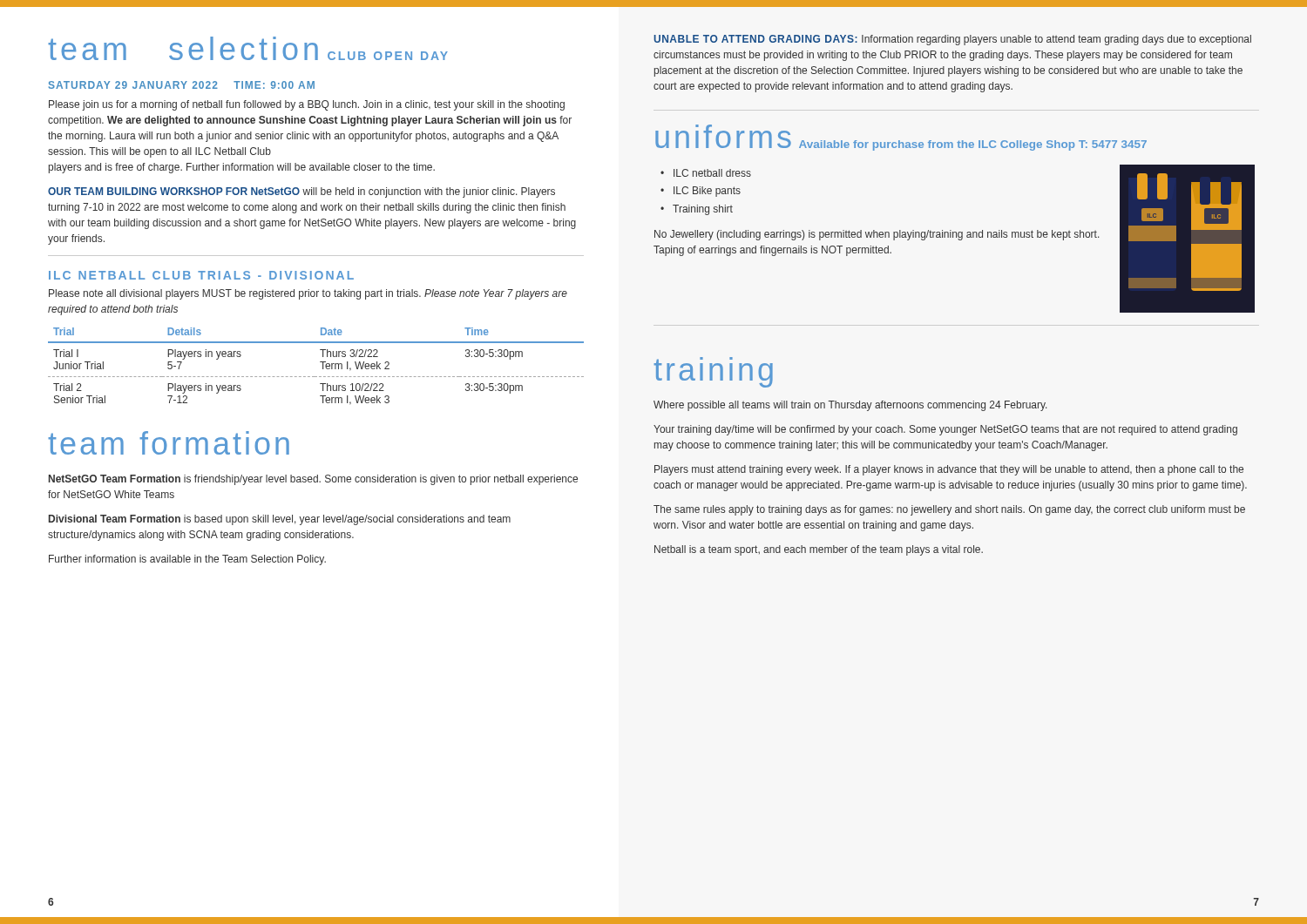The image size is (1307, 924).
Task: Point to "team selection"
Action: coord(186,50)
